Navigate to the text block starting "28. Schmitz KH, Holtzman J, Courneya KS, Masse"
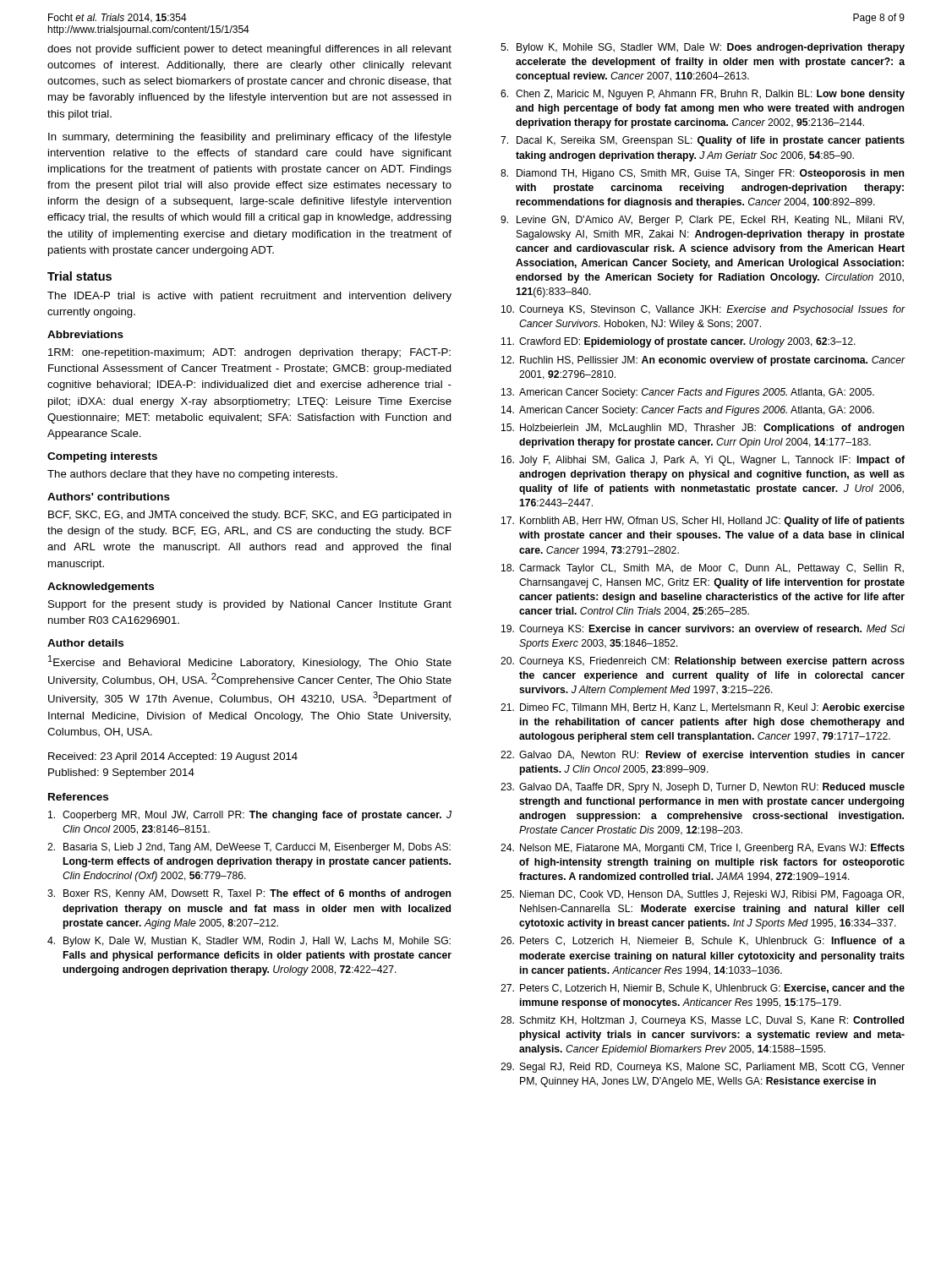This screenshot has height=1268, width=952. [x=703, y=1035]
